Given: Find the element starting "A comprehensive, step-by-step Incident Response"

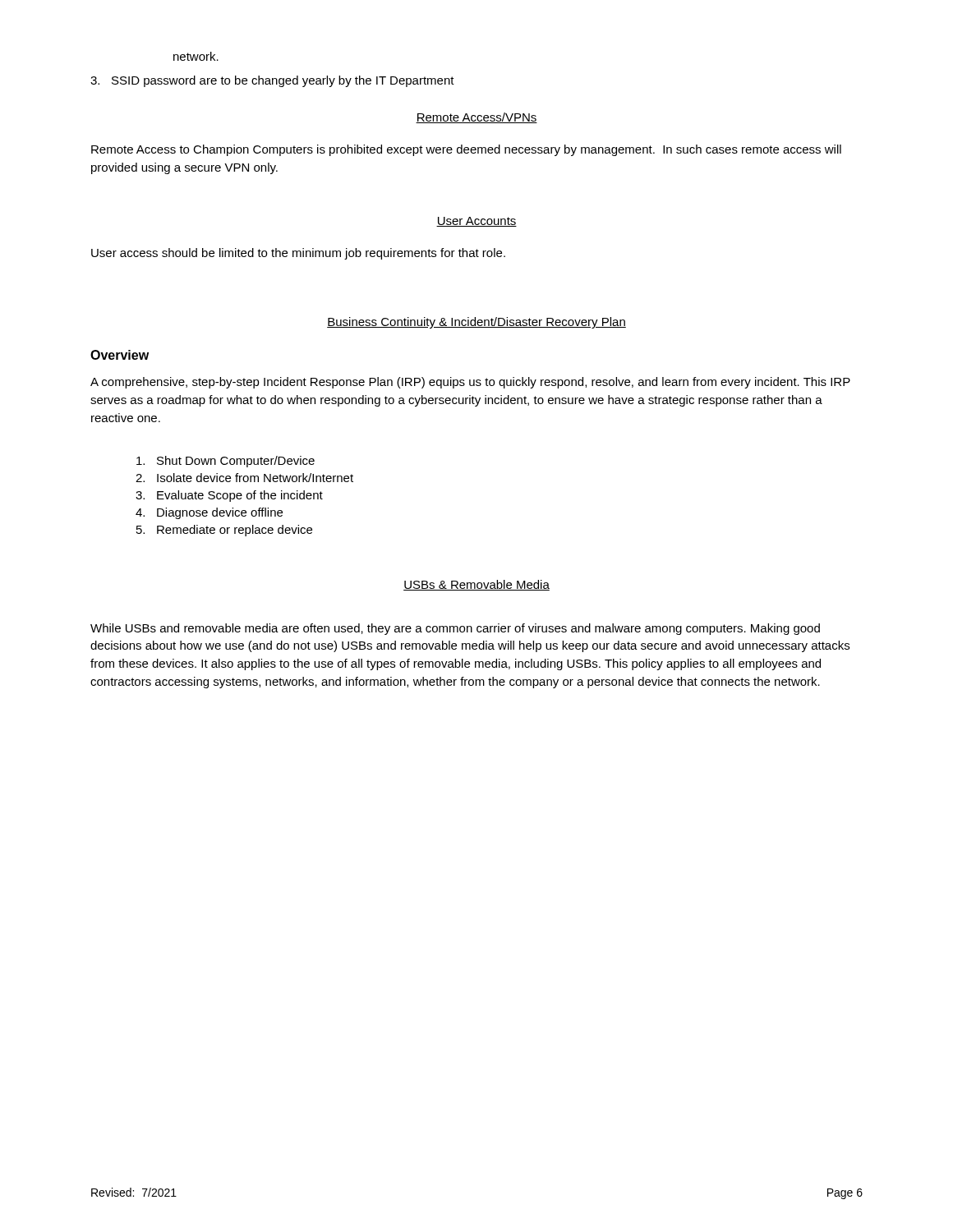Looking at the screenshot, I should pyautogui.click(x=470, y=400).
